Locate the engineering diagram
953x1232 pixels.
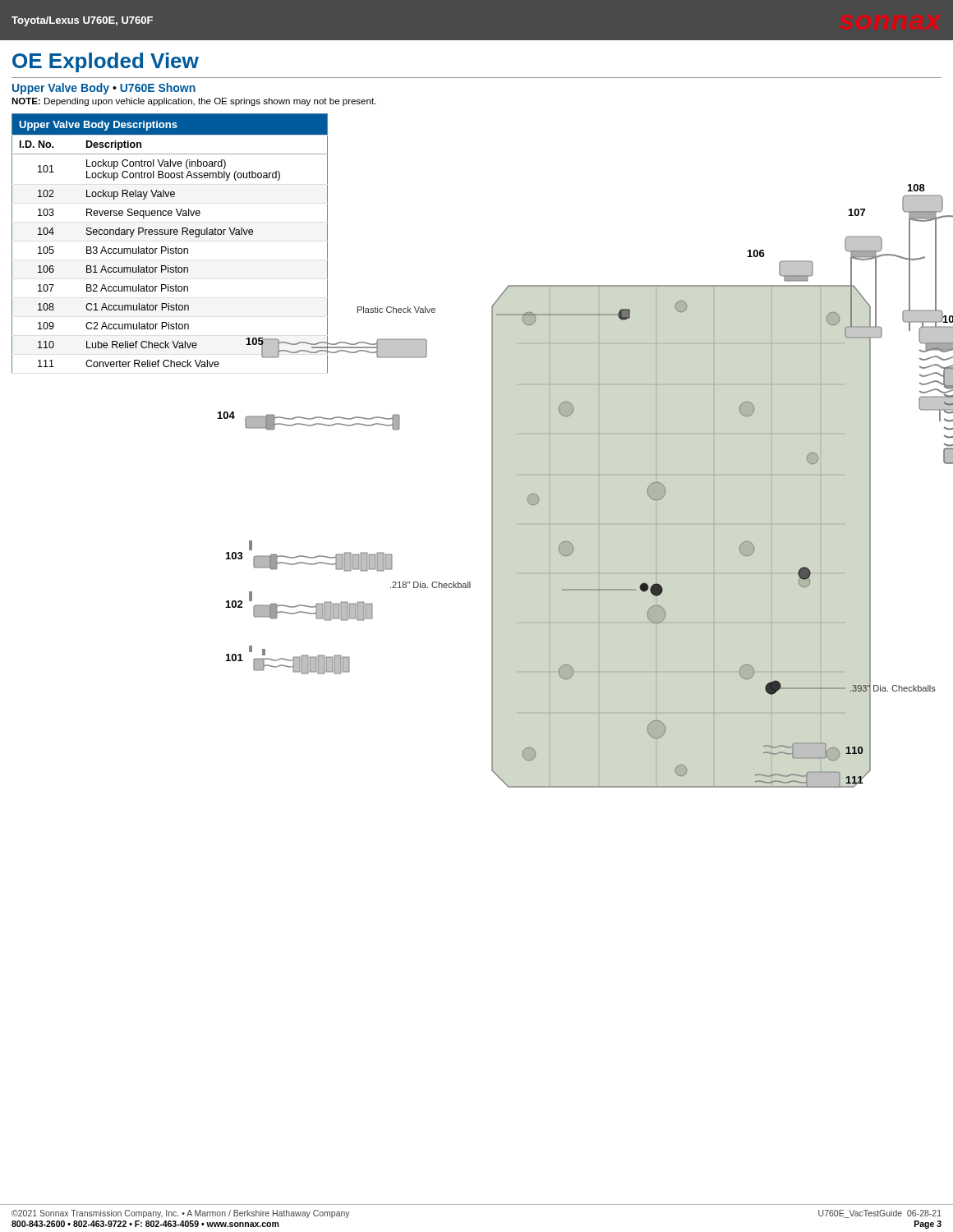click(x=640, y=566)
